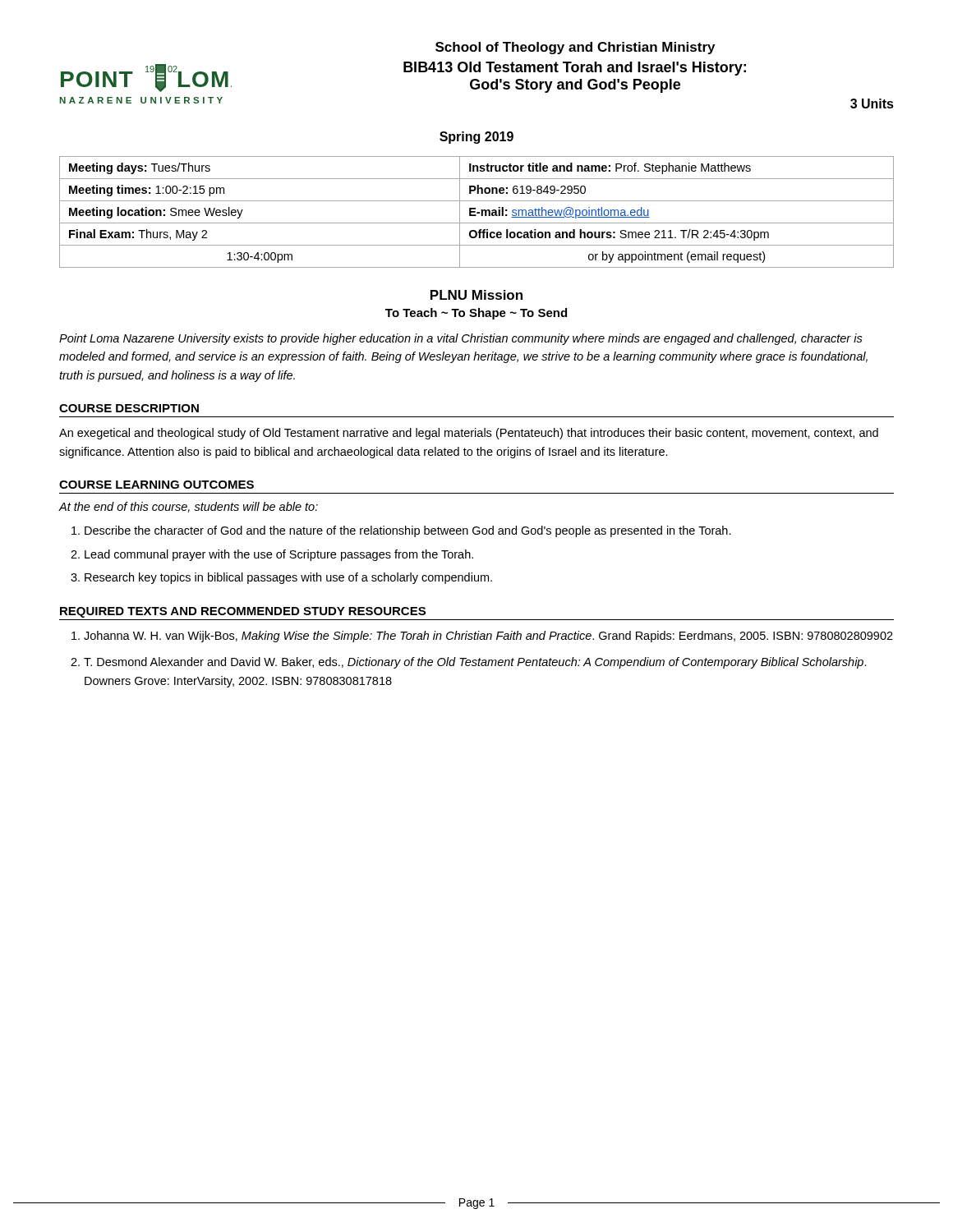Click on the text block starting "REQUIRED TEXTS AND"
This screenshot has width=953, height=1232.
[243, 610]
